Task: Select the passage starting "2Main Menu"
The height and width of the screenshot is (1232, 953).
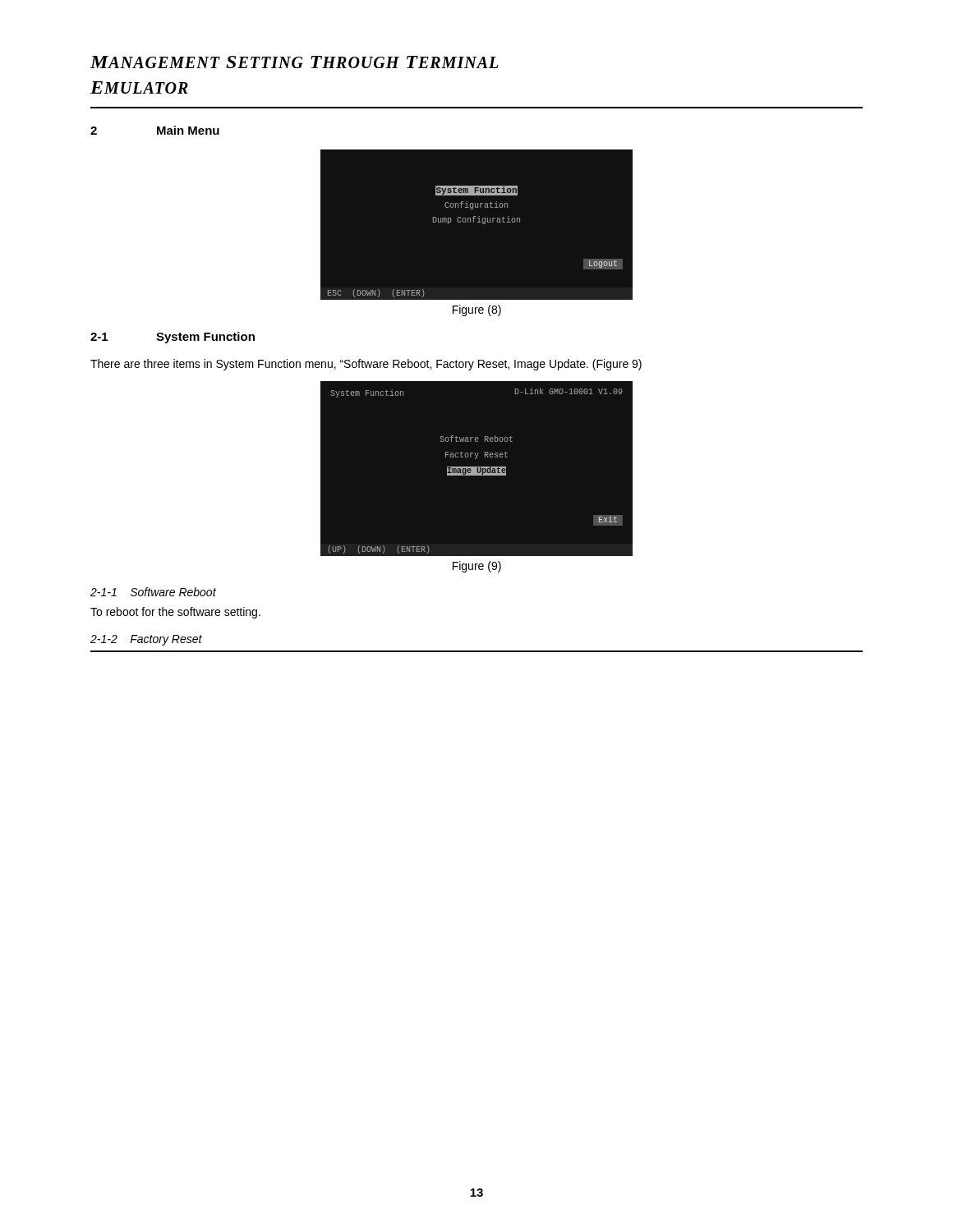Action: click(155, 130)
